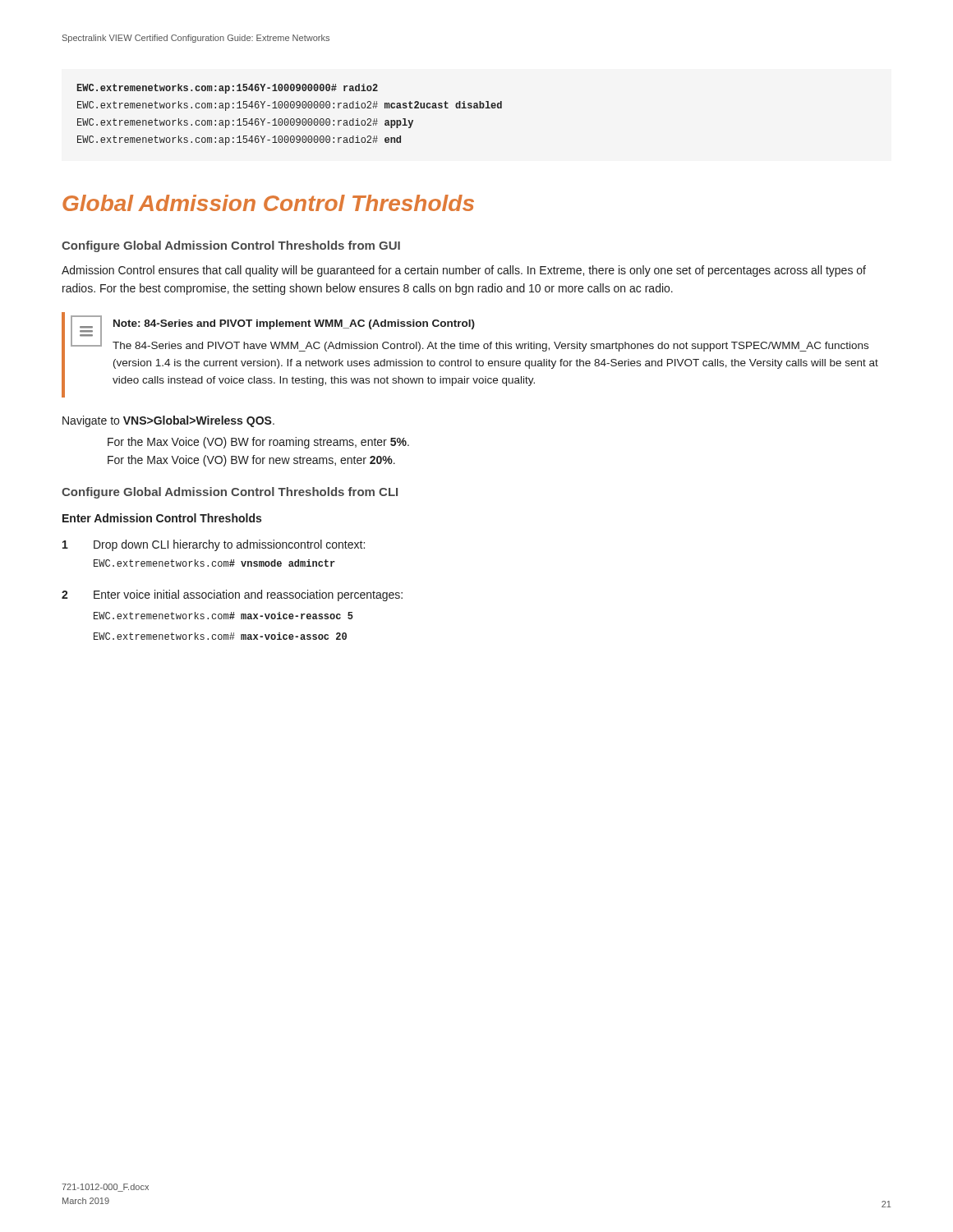Select the passage starting "Admission Control ensures that call quality will be"
This screenshot has height=1232, width=953.
(464, 279)
